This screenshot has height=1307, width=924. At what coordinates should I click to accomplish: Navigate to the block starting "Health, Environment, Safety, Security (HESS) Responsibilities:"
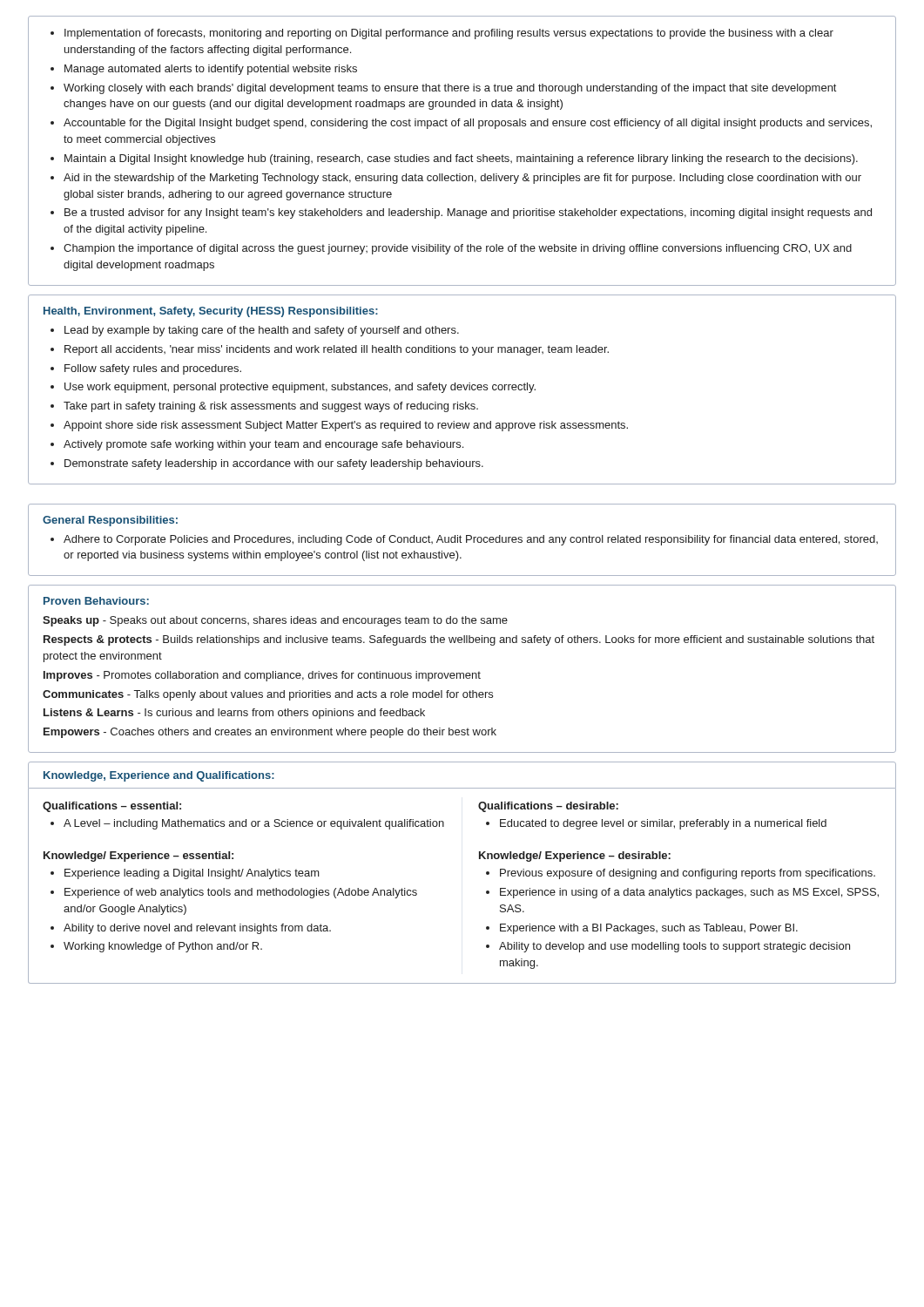[211, 310]
